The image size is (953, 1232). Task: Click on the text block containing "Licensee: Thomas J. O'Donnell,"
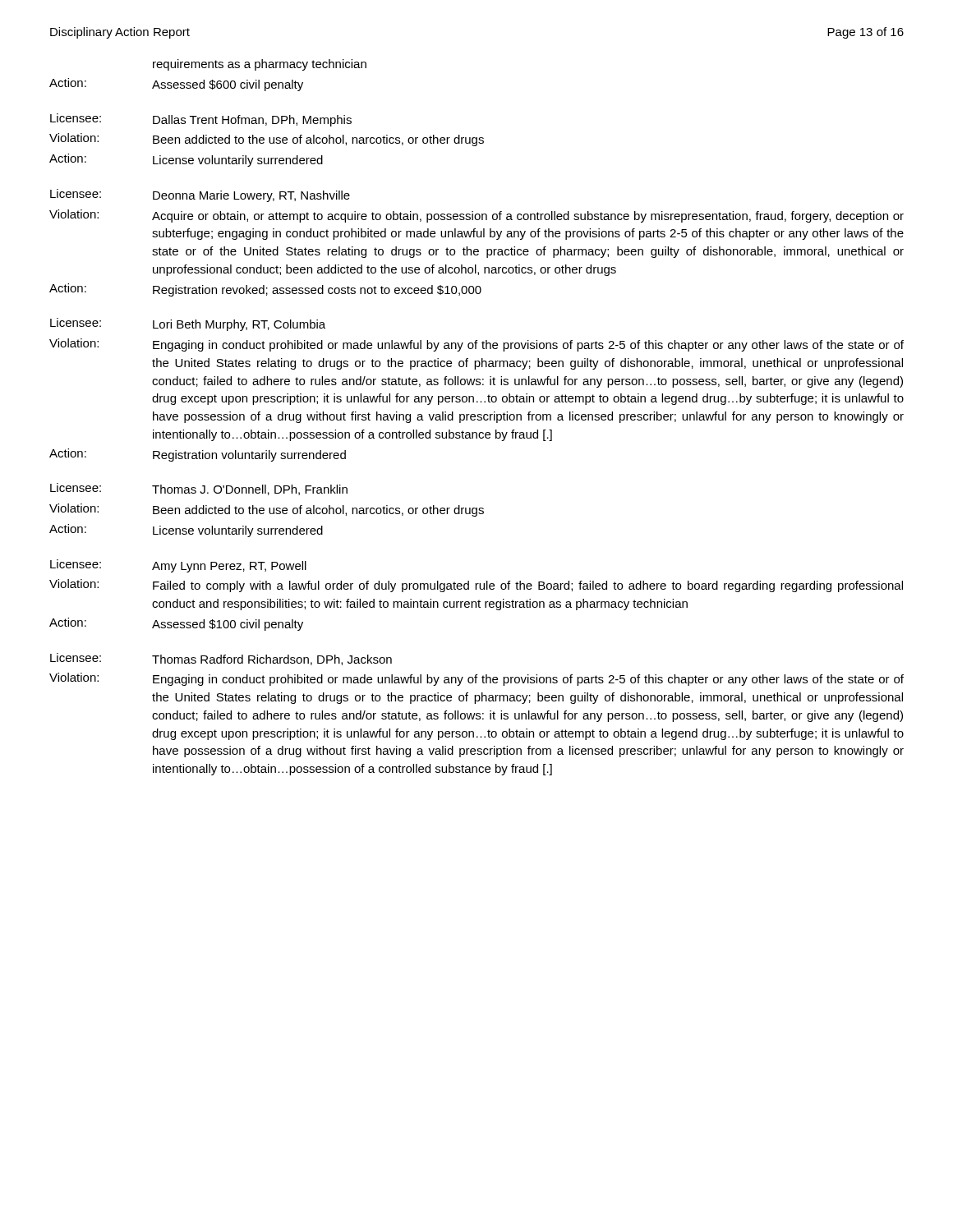pos(476,511)
